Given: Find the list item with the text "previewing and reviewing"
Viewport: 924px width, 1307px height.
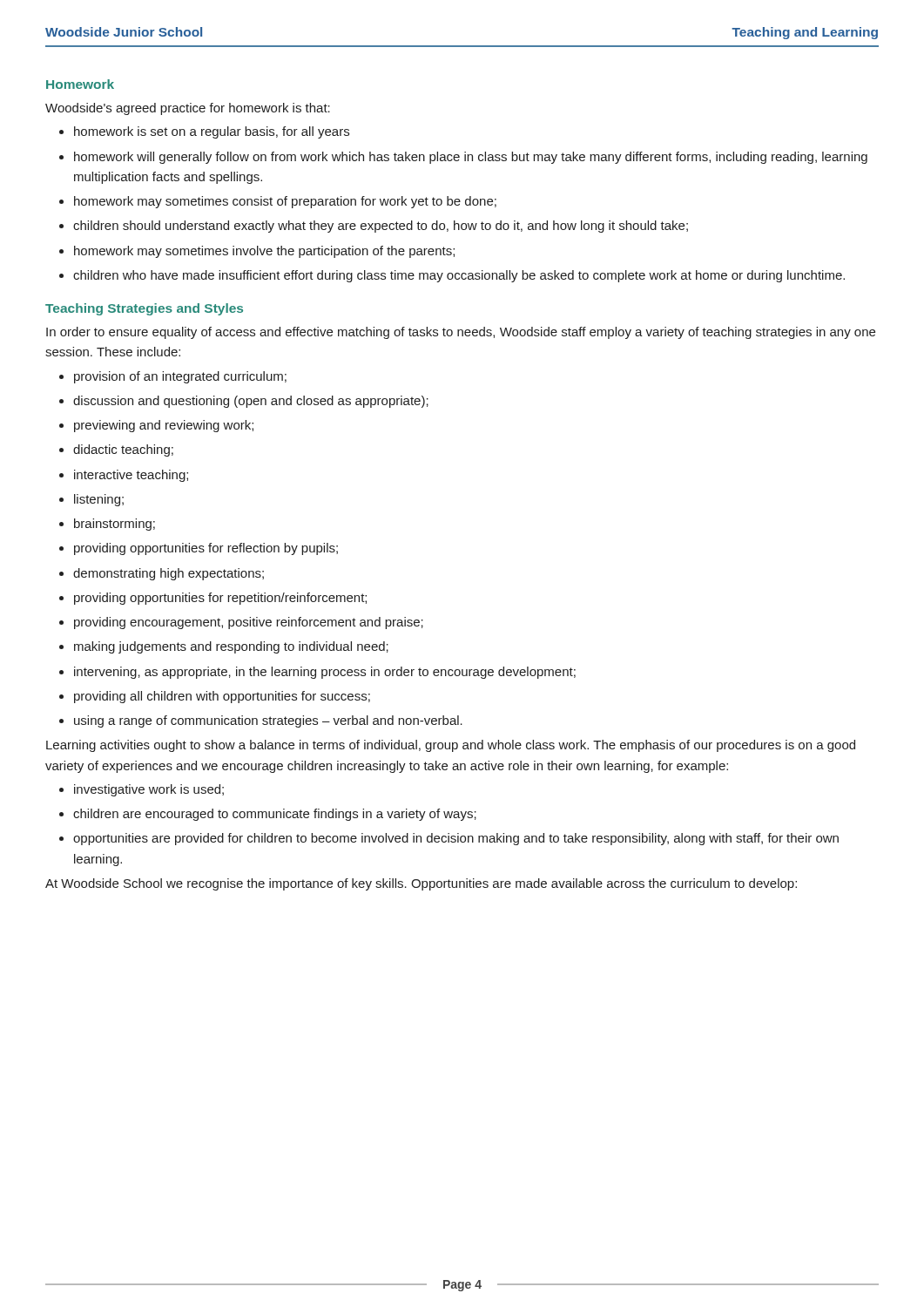Looking at the screenshot, I should coord(164,425).
